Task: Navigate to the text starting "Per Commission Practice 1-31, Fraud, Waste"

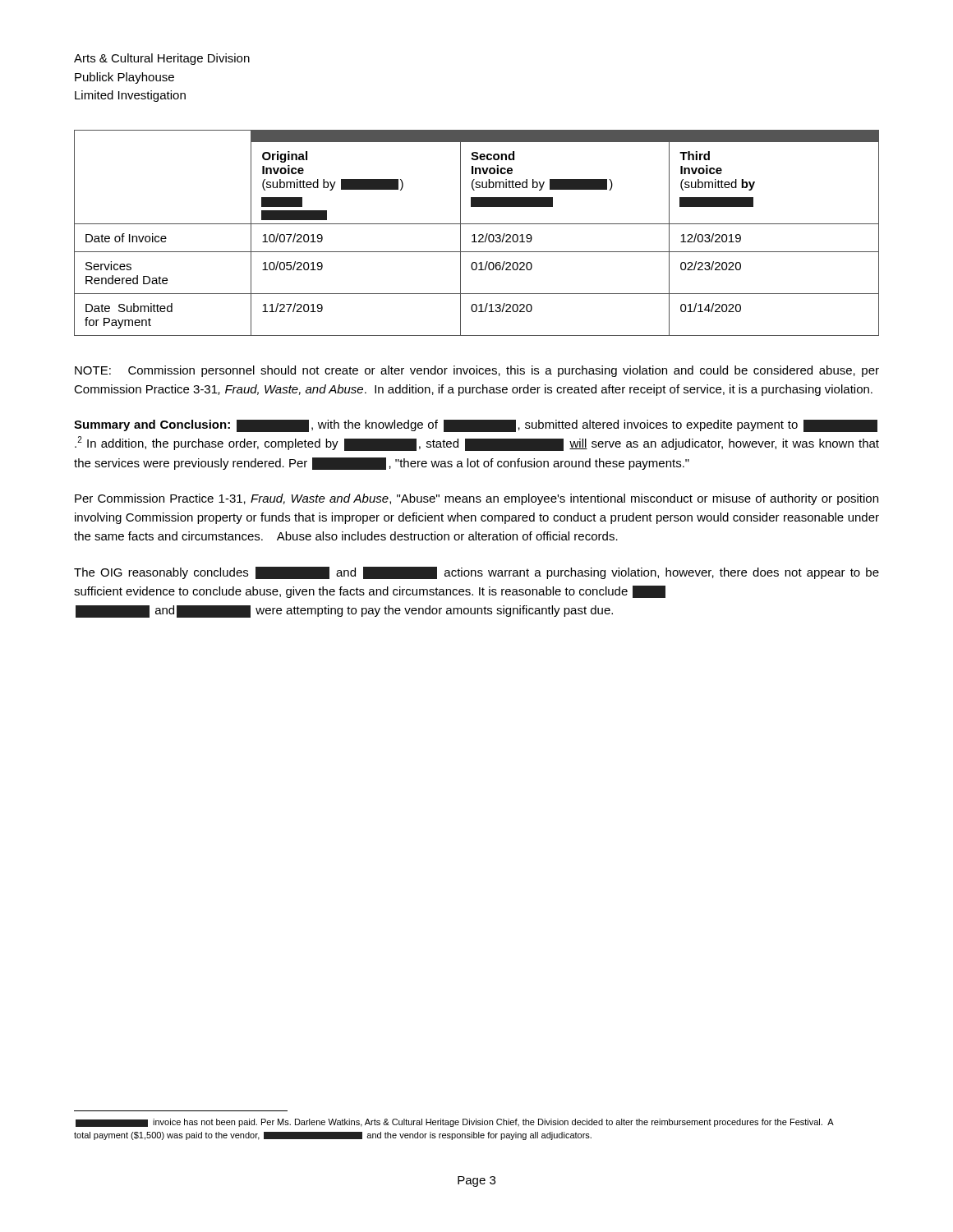Action: tap(476, 517)
